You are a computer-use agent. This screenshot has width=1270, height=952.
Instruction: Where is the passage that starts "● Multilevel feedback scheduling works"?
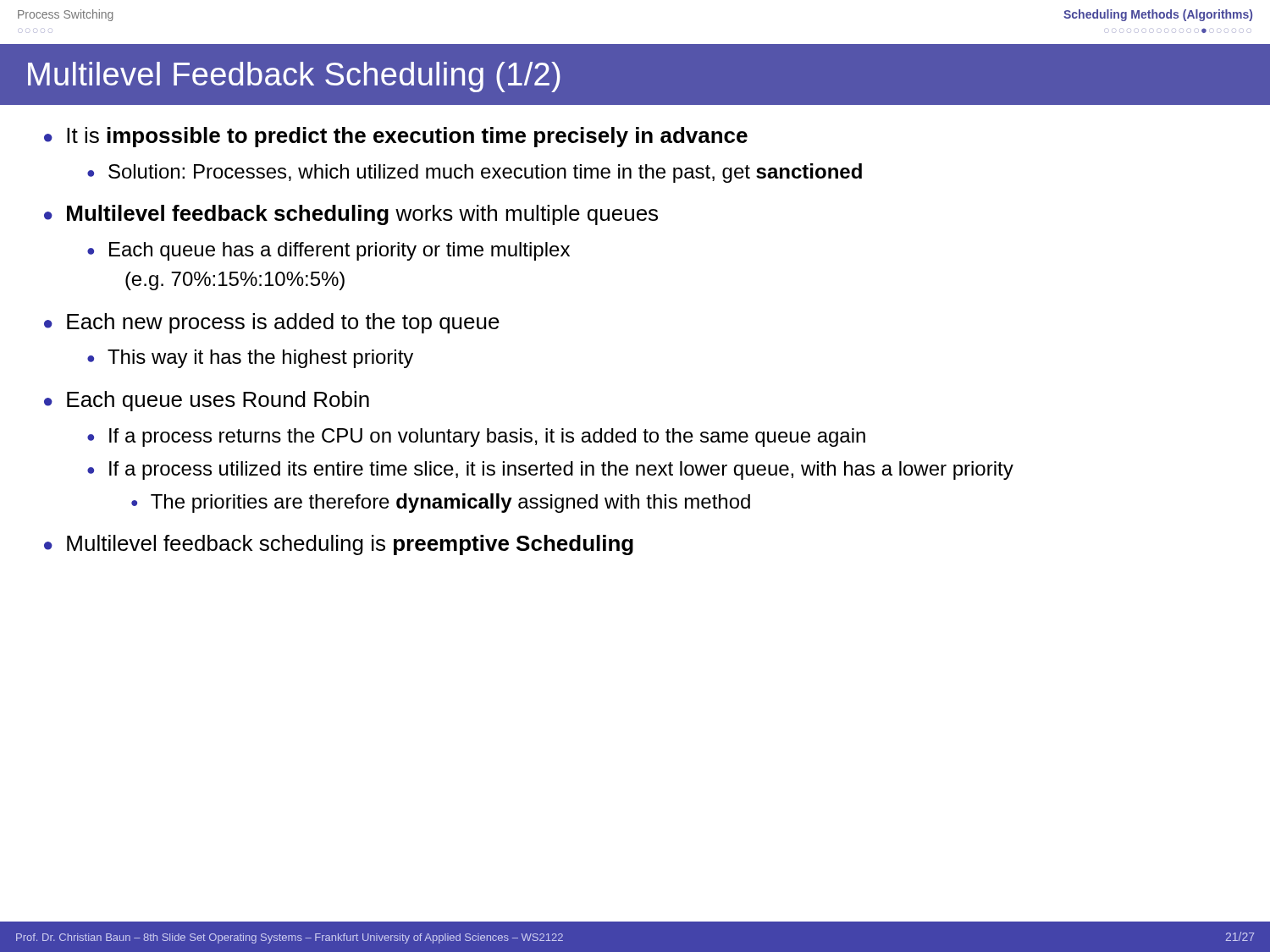tap(351, 214)
